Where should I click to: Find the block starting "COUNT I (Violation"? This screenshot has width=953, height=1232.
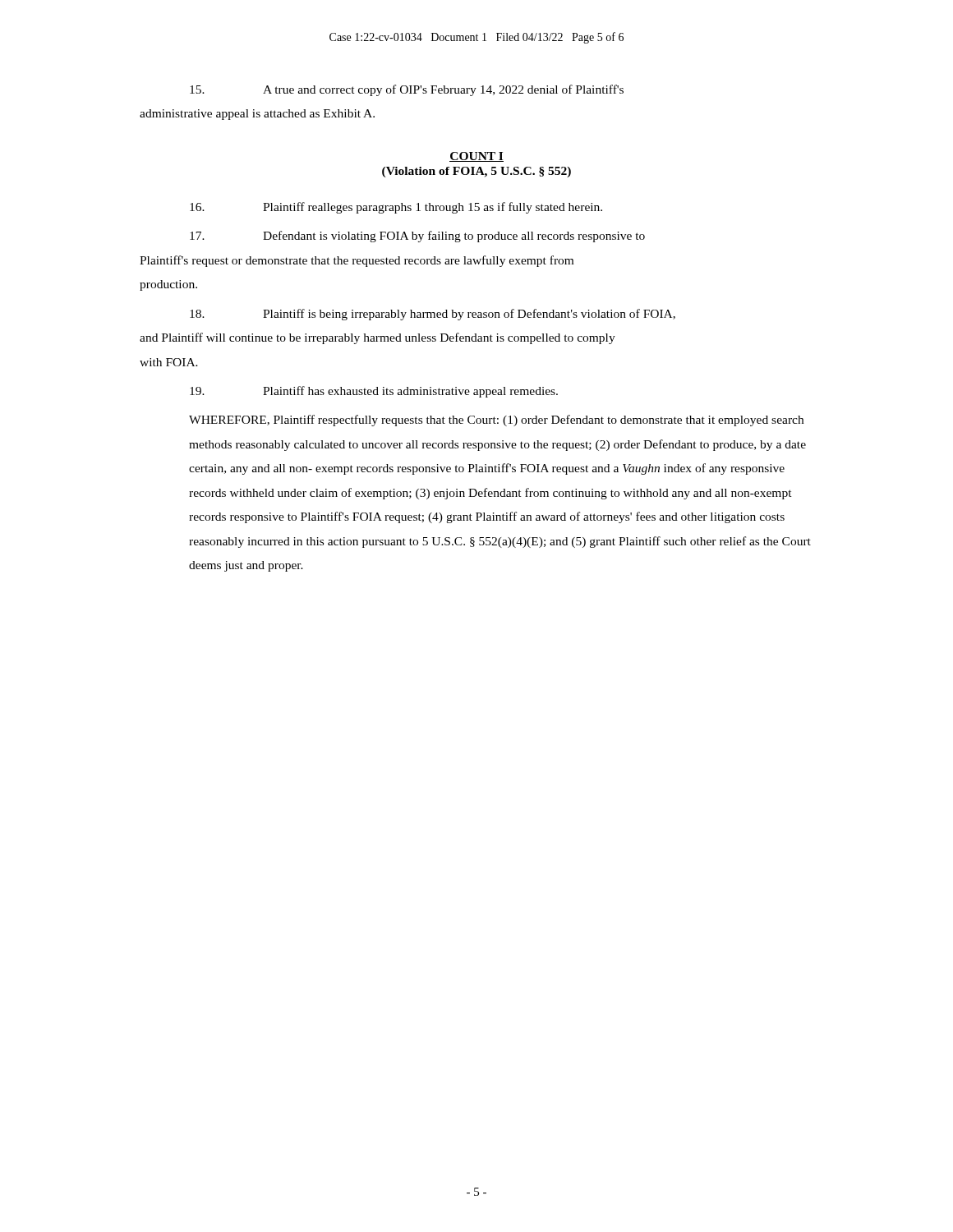[476, 163]
